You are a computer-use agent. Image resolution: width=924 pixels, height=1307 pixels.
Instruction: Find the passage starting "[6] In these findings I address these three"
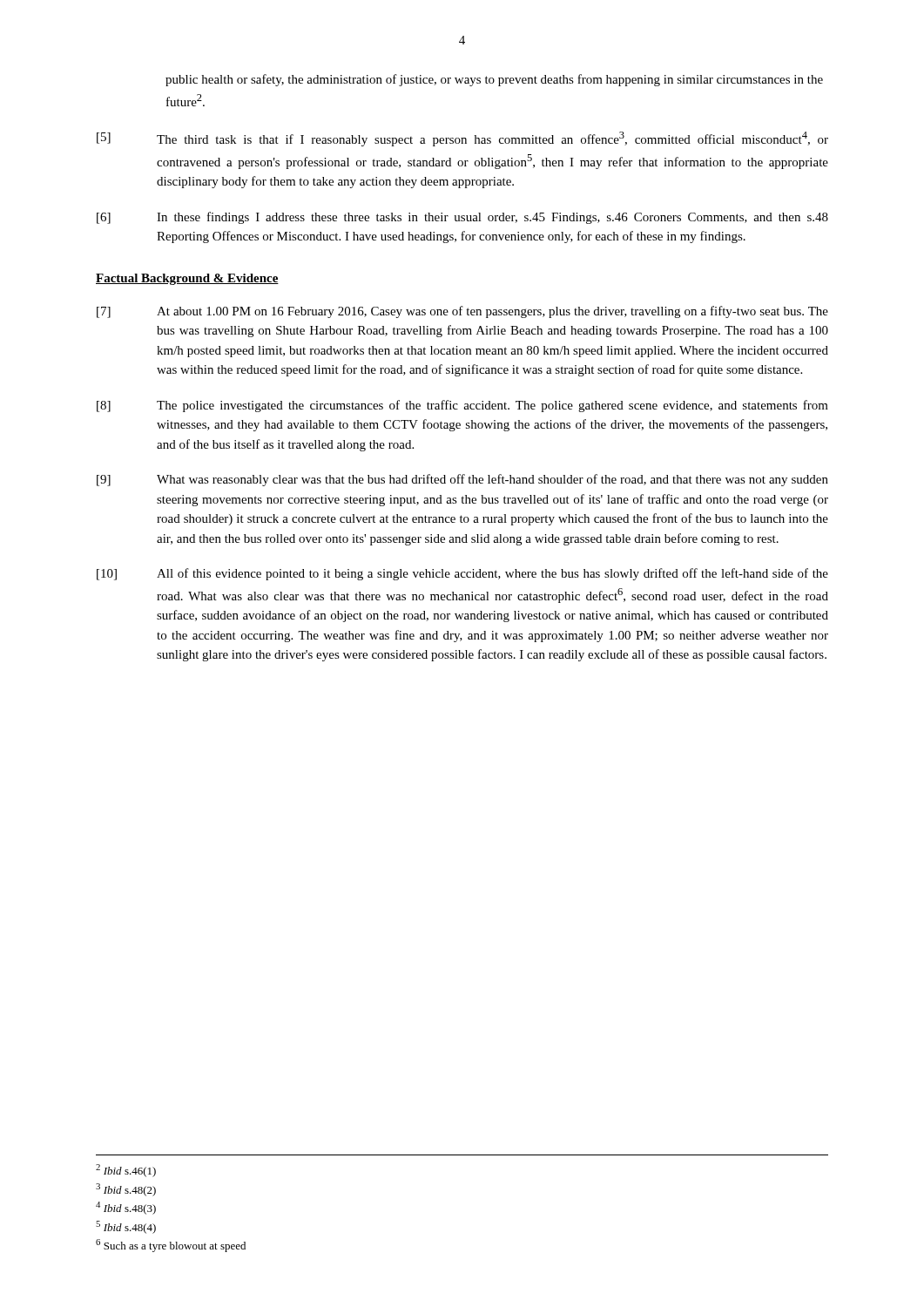click(x=462, y=227)
